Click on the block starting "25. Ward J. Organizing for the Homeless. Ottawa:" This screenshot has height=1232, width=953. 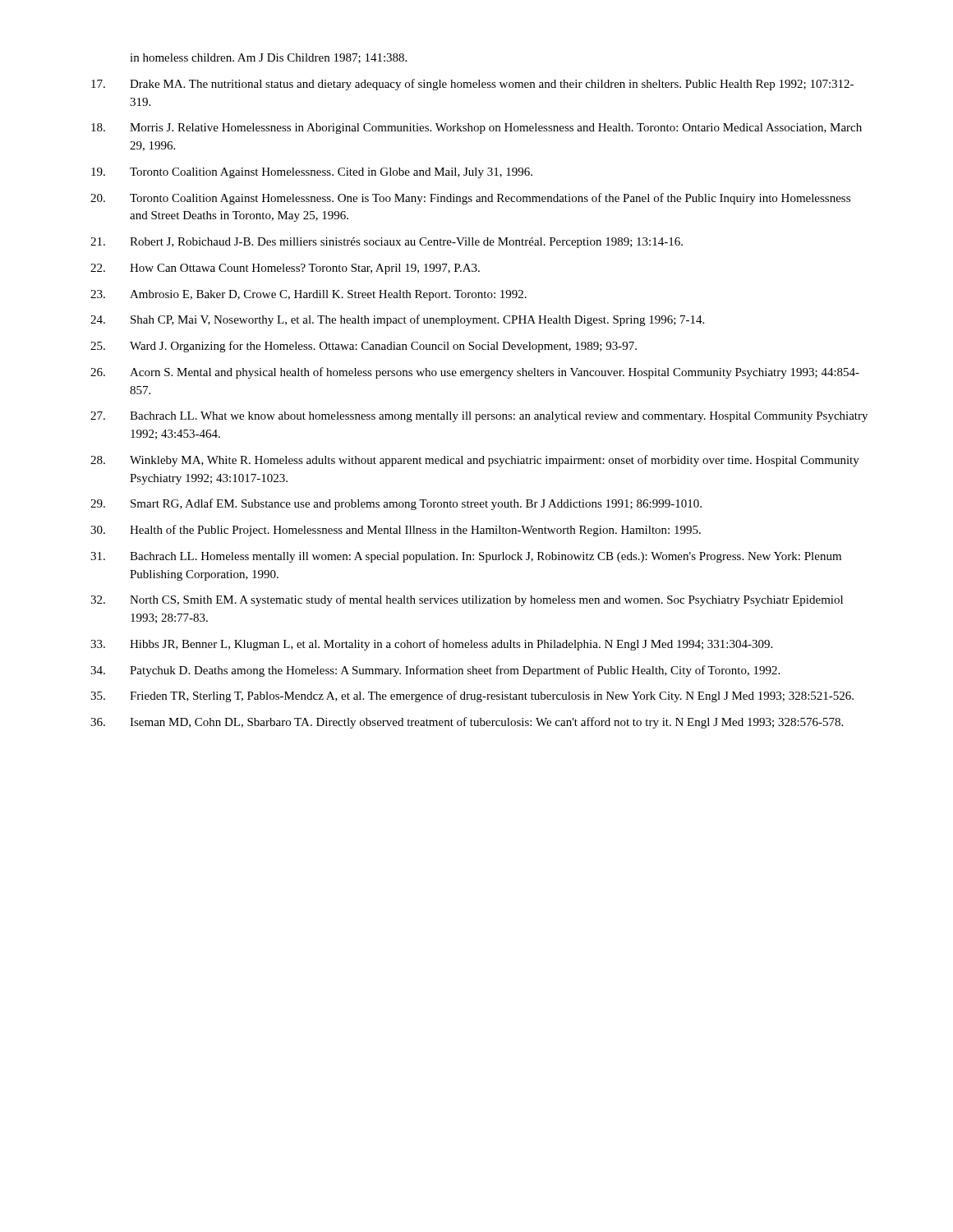pyautogui.click(x=481, y=346)
